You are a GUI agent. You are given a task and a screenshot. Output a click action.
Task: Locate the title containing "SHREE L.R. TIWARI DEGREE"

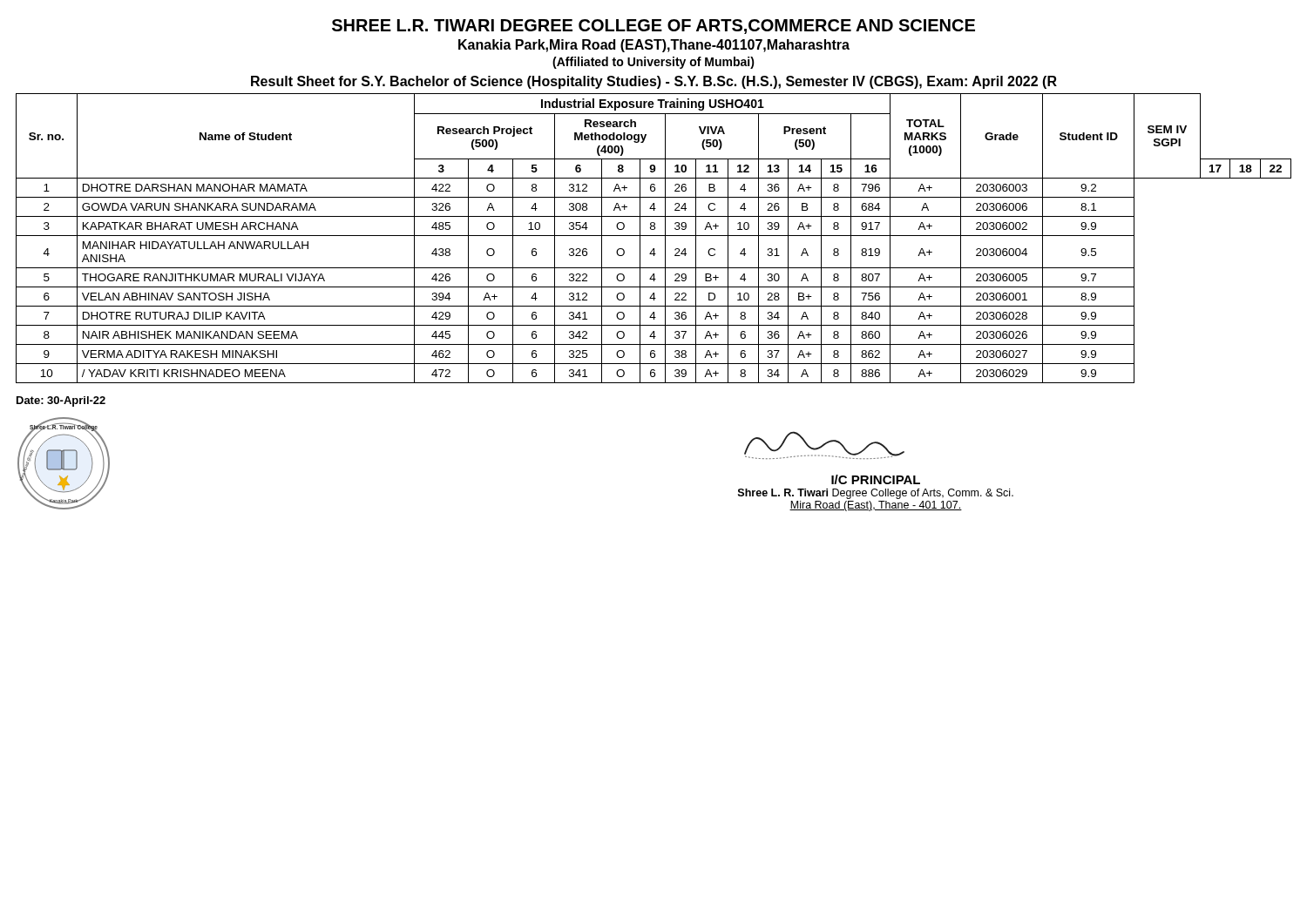tap(654, 42)
